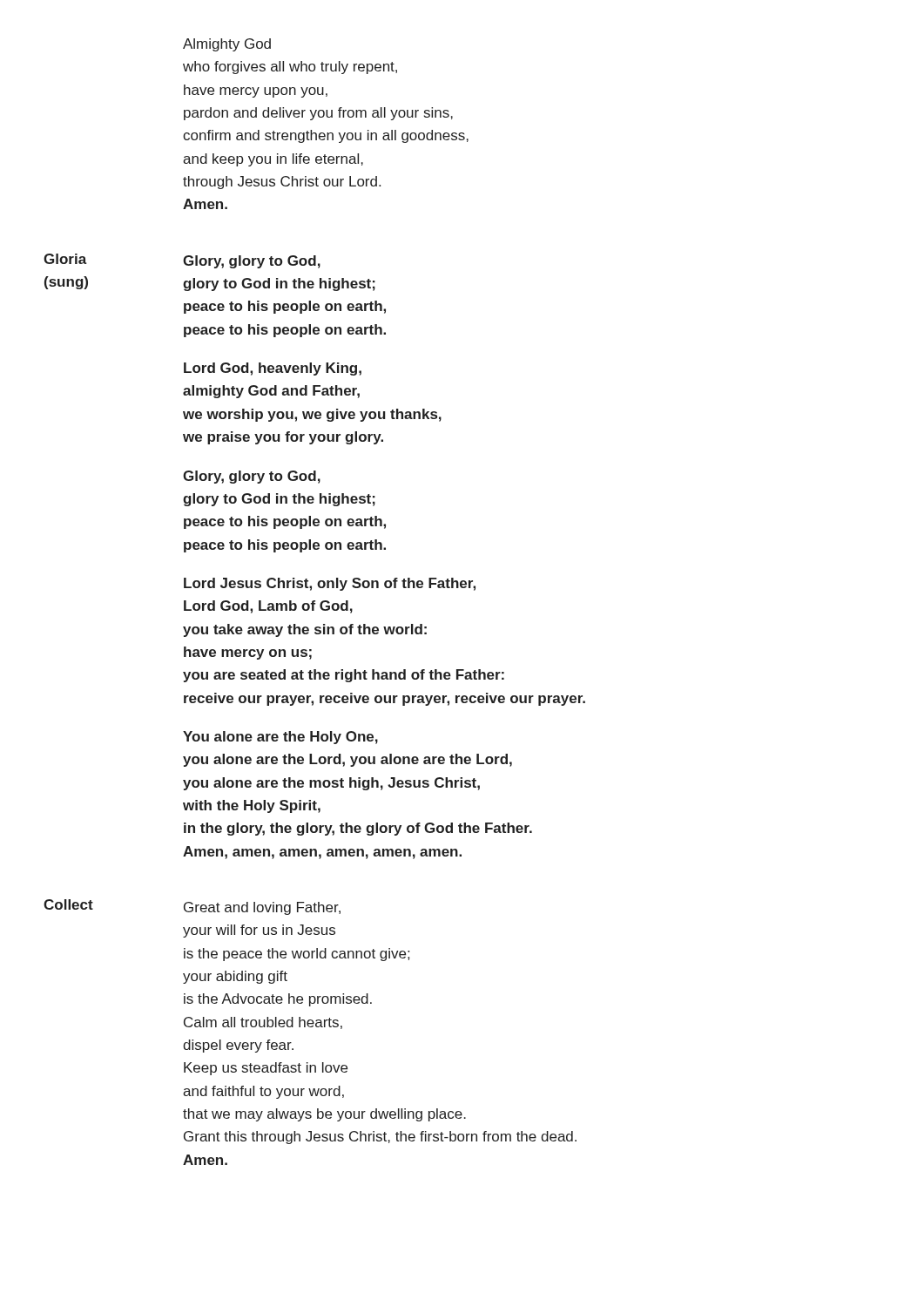The width and height of the screenshot is (924, 1307).
Task: Select the text block that says "Lord God, heavenly King, almighty God"
Action: [312, 403]
